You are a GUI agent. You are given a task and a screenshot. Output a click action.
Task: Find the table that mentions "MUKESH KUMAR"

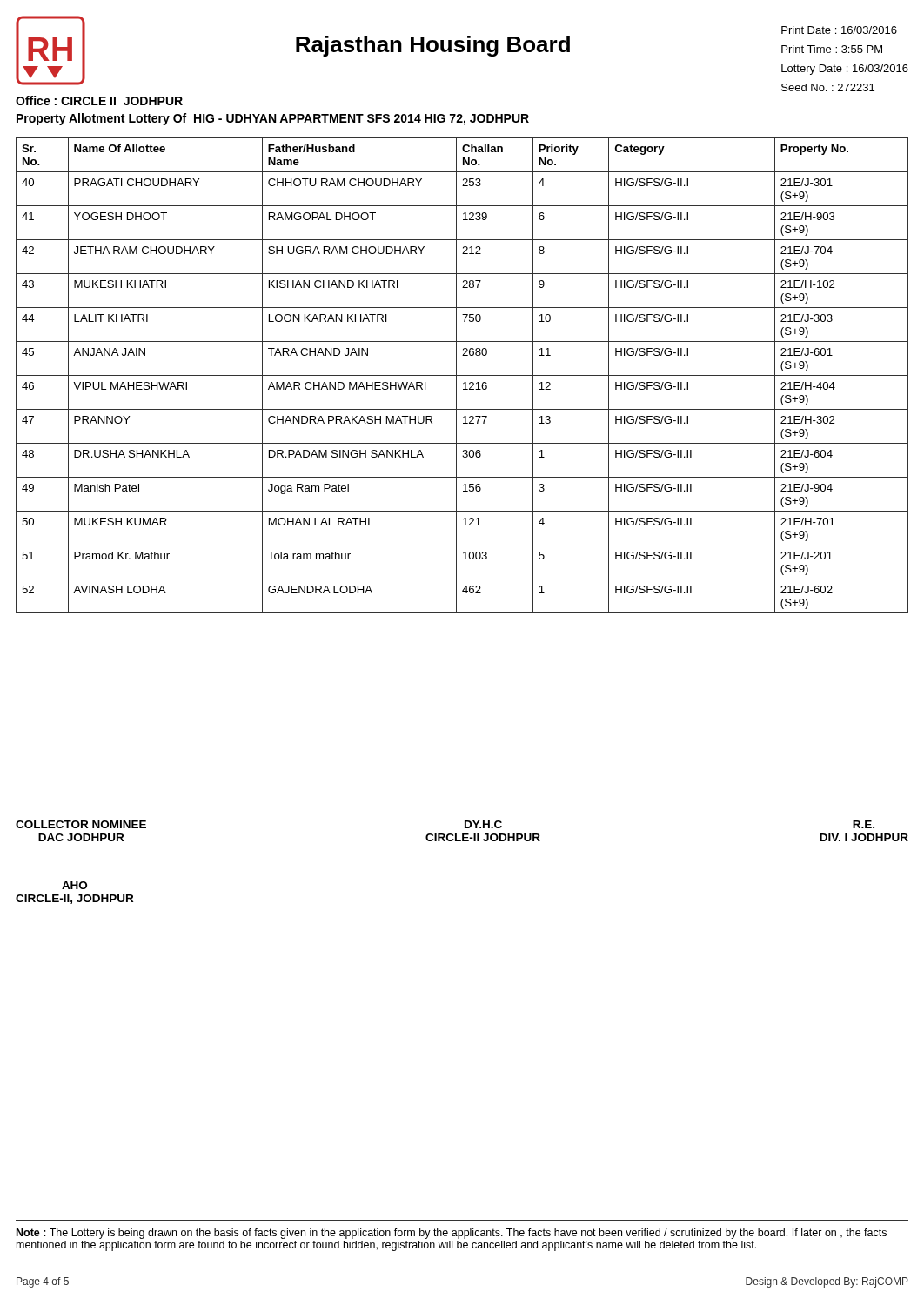(462, 375)
